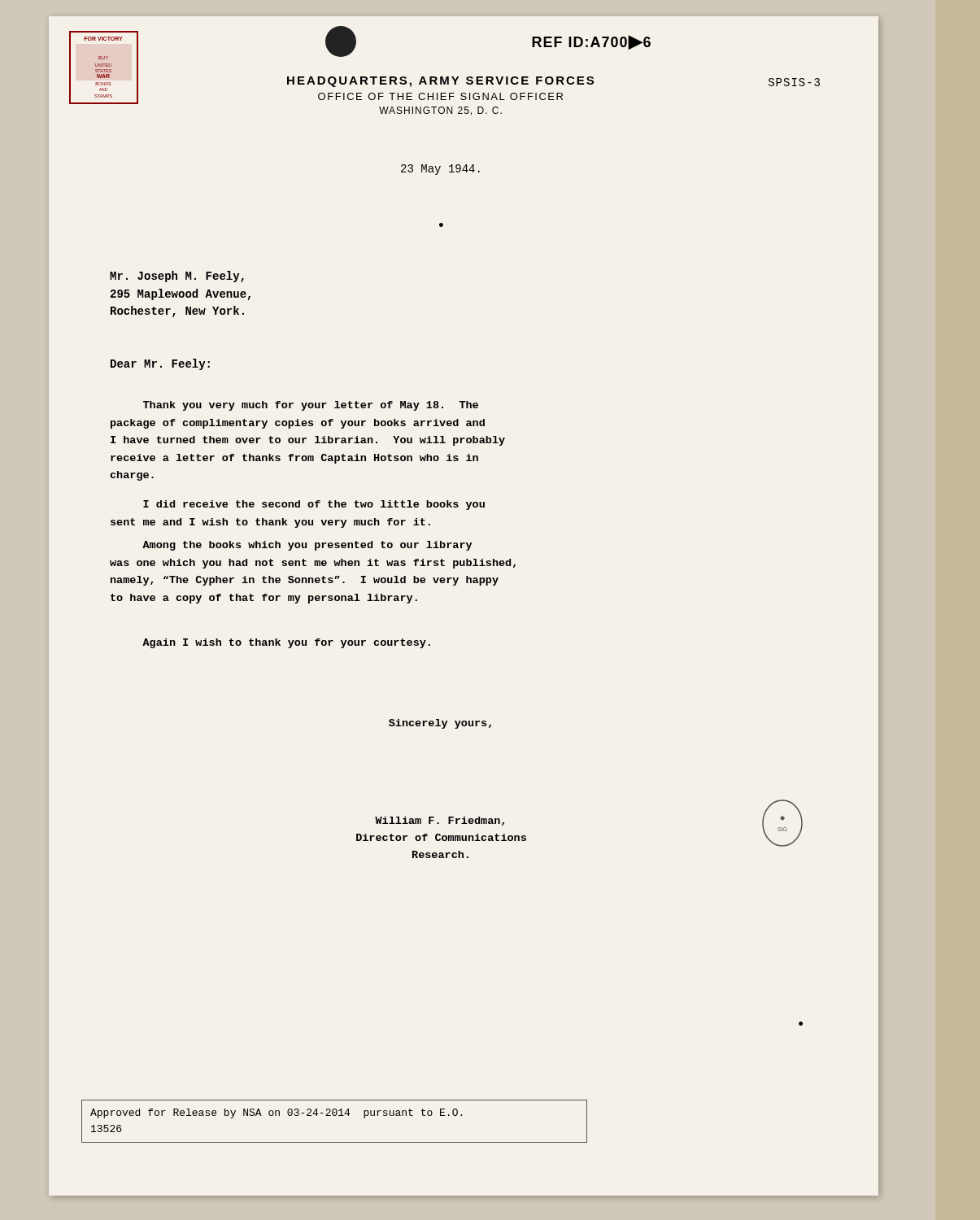The image size is (980, 1220).
Task: Point to the block beginning "Thank you very much for your letter of"
Action: tap(307, 441)
